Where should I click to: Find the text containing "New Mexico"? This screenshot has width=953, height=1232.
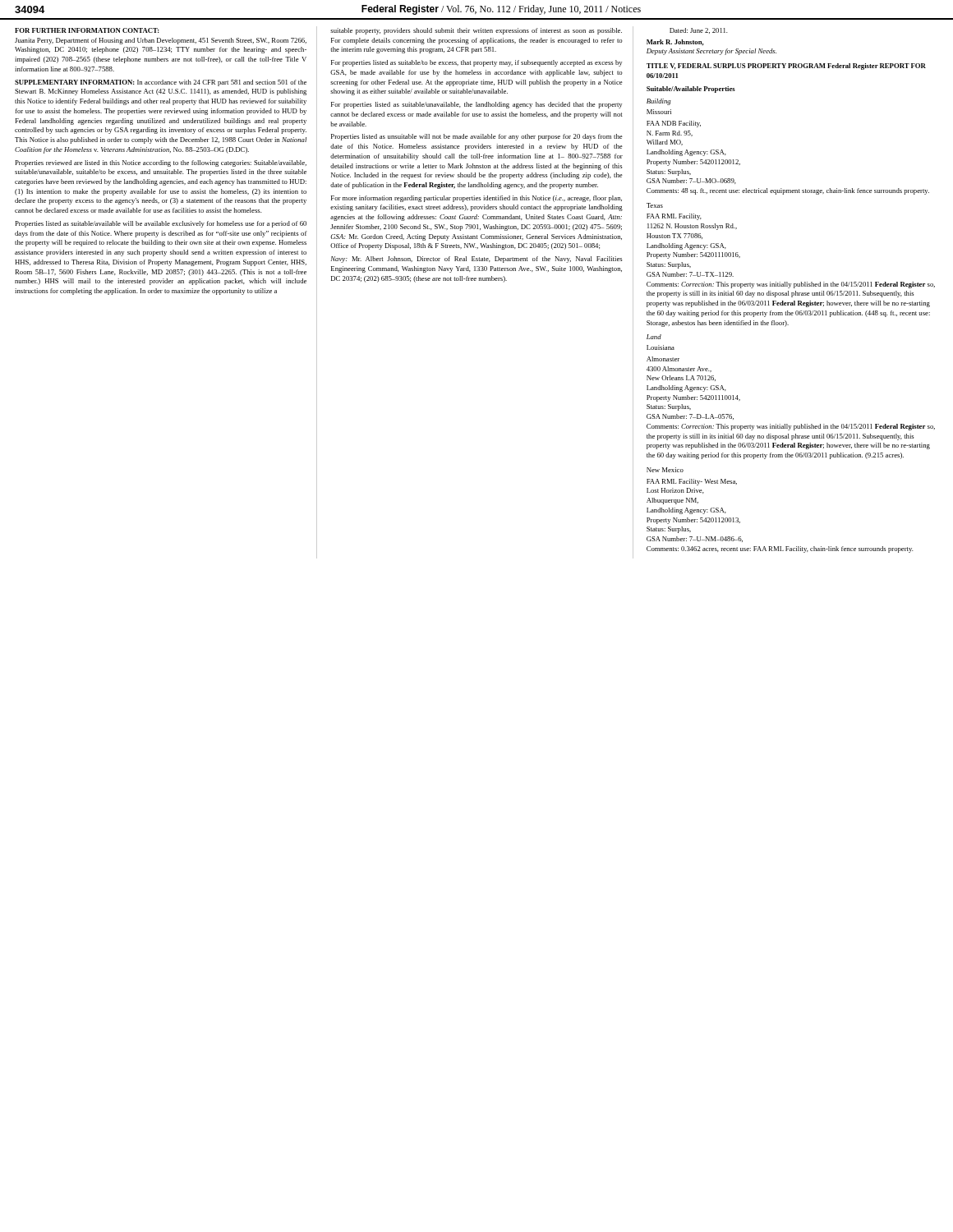(665, 470)
